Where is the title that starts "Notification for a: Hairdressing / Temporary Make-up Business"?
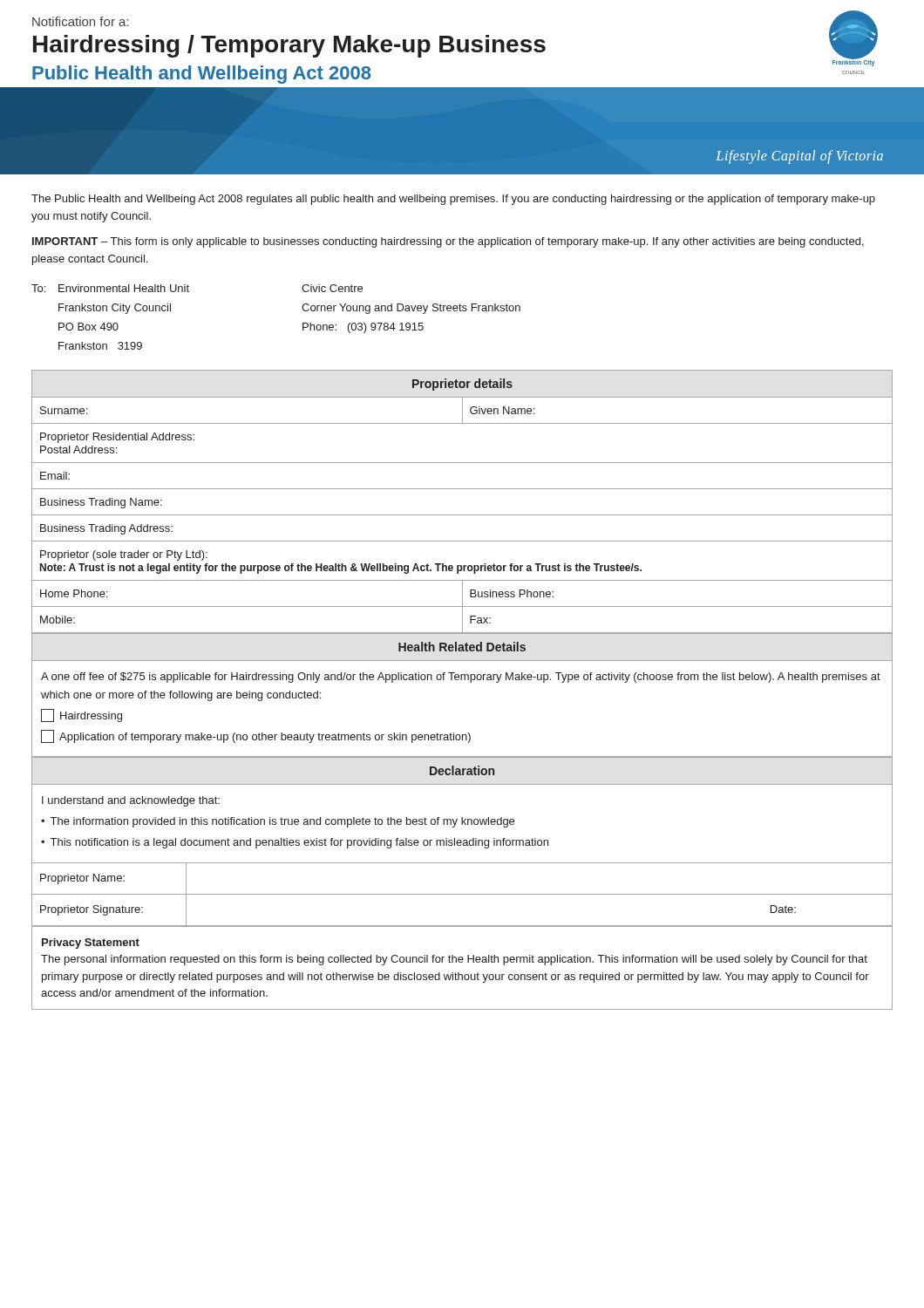Screen dimensions: 1308x924 point(289,49)
